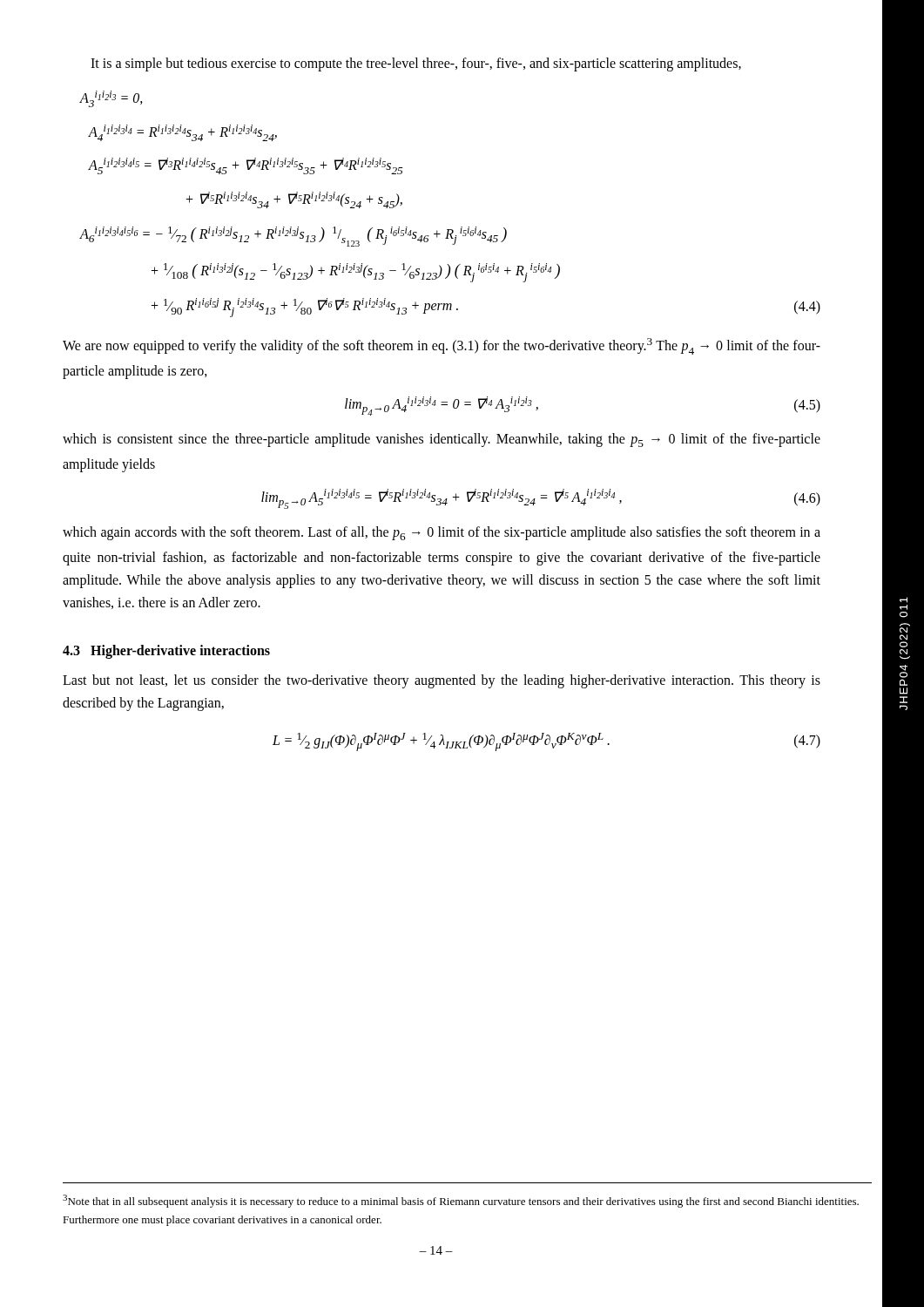This screenshot has height=1307, width=924.
Task: Find the element starting "We are now equipped to verify the"
Action: click(x=442, y=356)
